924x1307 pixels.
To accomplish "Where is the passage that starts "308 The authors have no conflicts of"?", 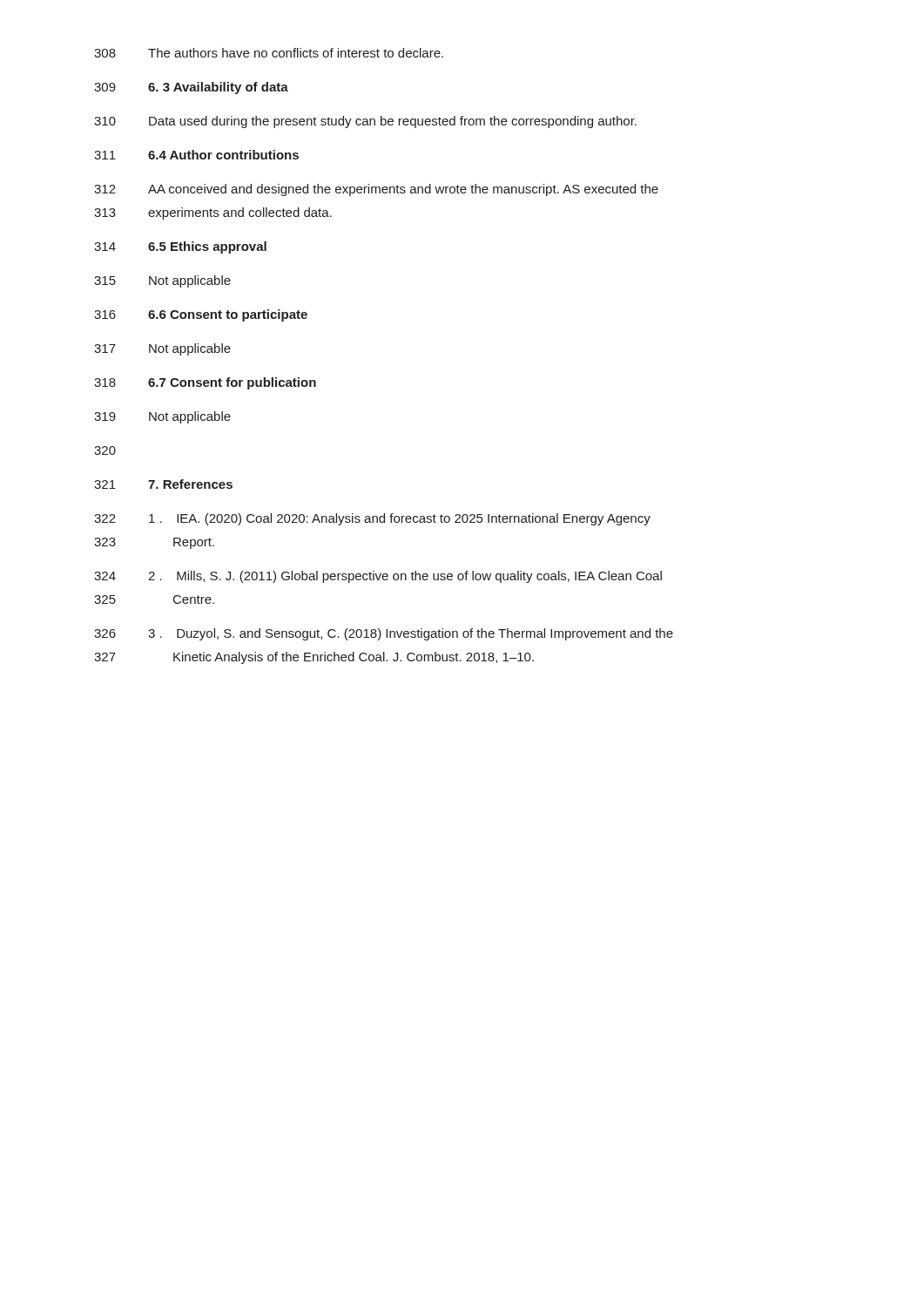I will [269, 53].
